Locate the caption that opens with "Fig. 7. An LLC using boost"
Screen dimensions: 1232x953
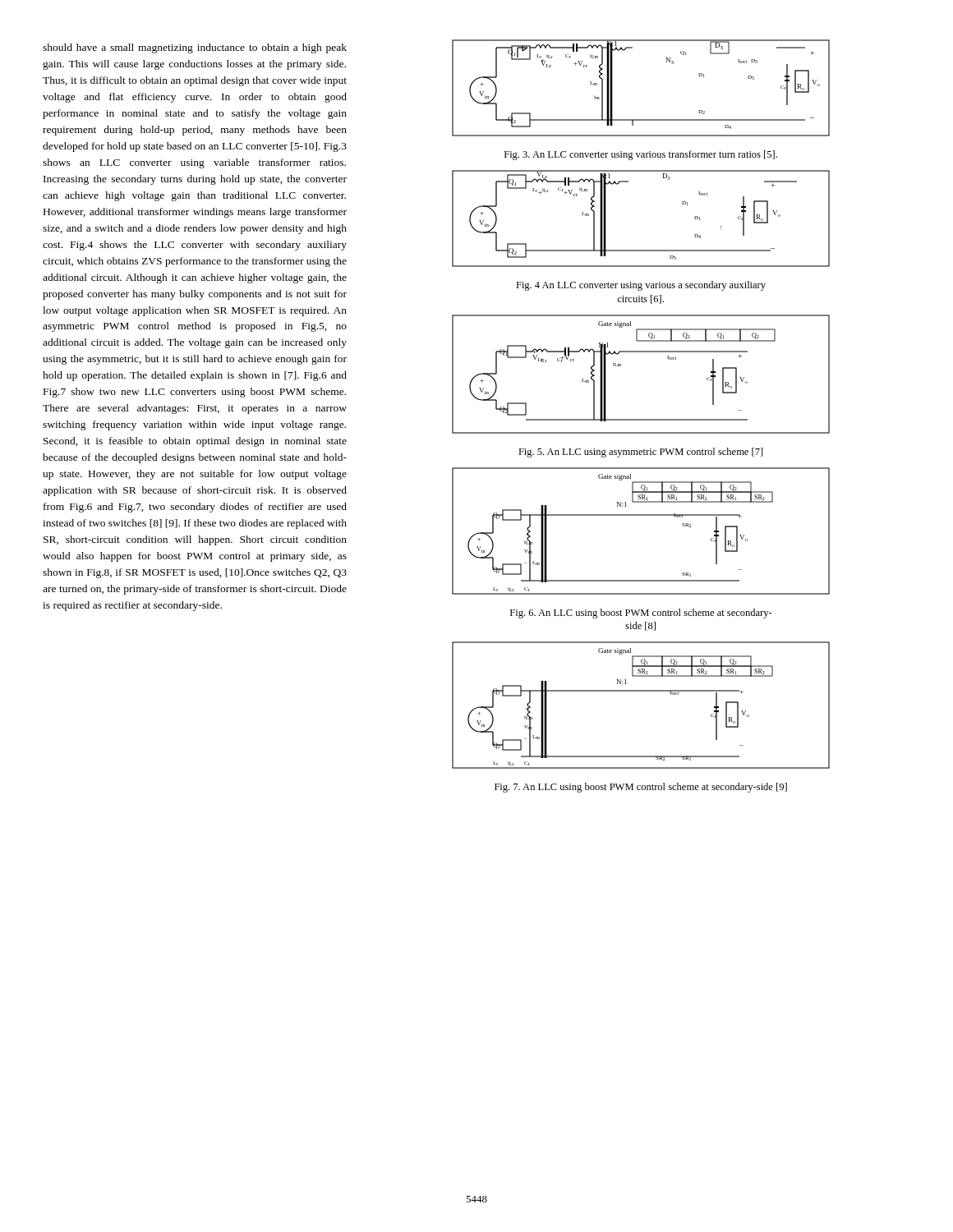tap(641, 787)
